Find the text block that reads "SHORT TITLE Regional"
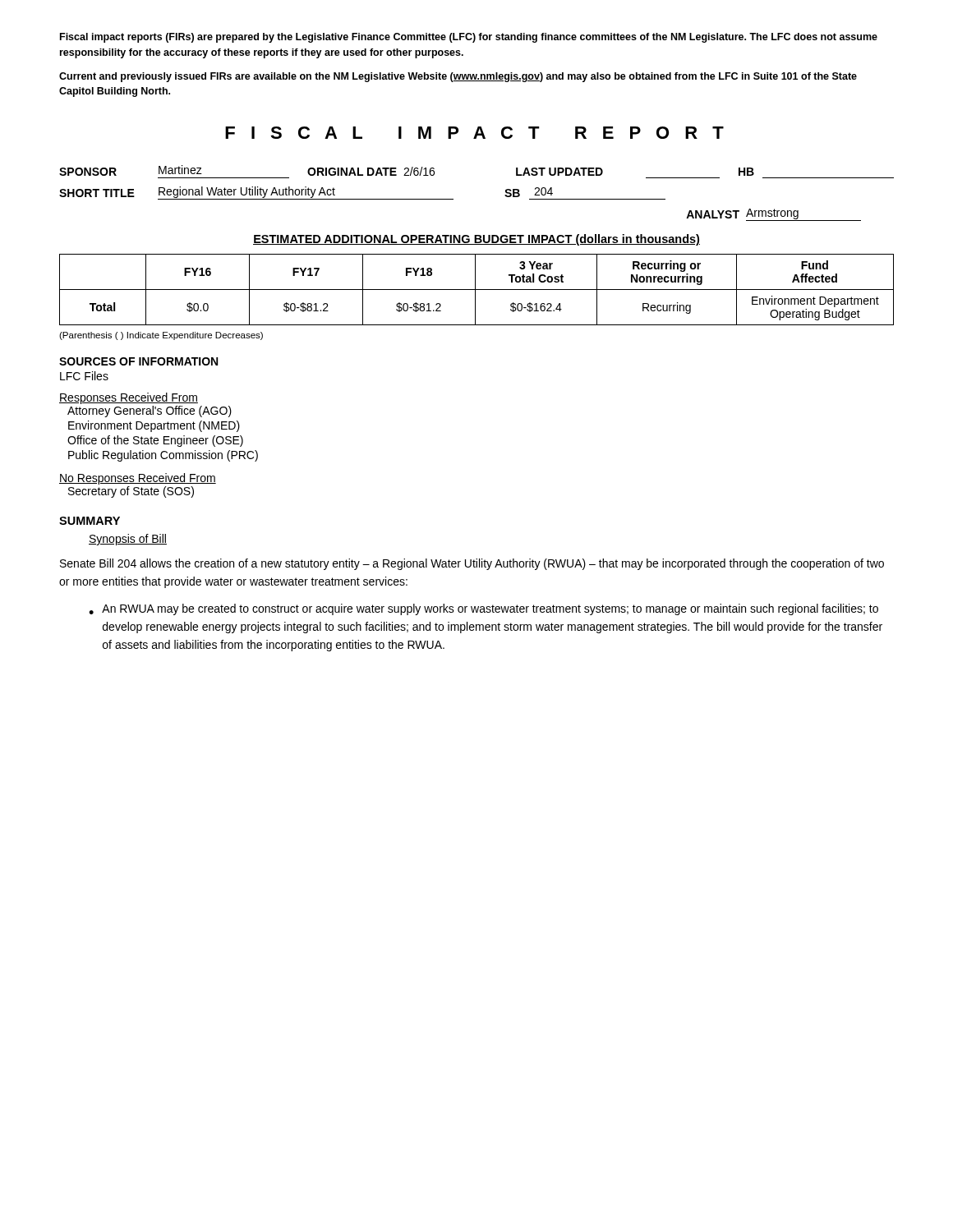 coord(92,192)
